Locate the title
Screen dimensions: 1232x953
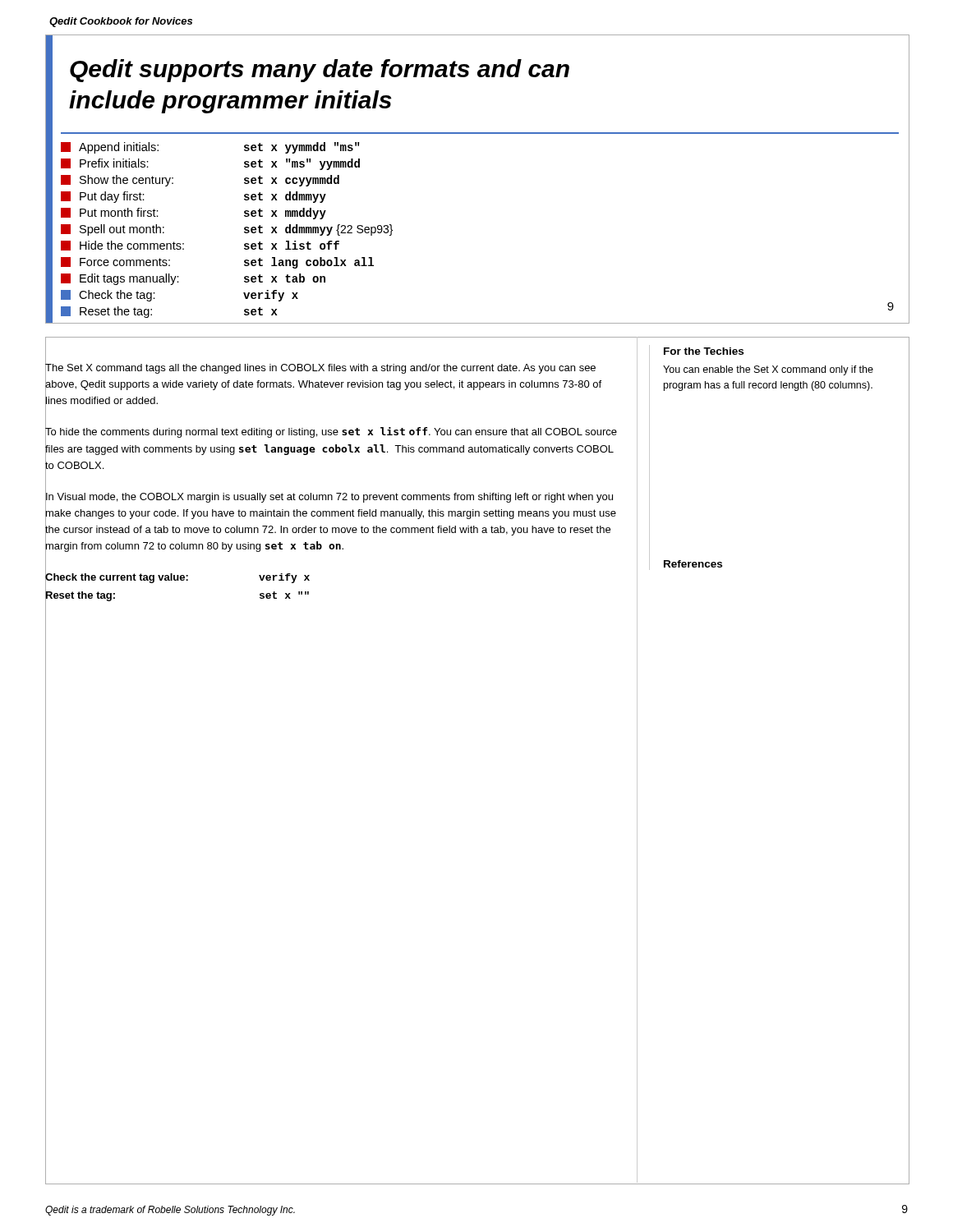(x=320, y=84)
